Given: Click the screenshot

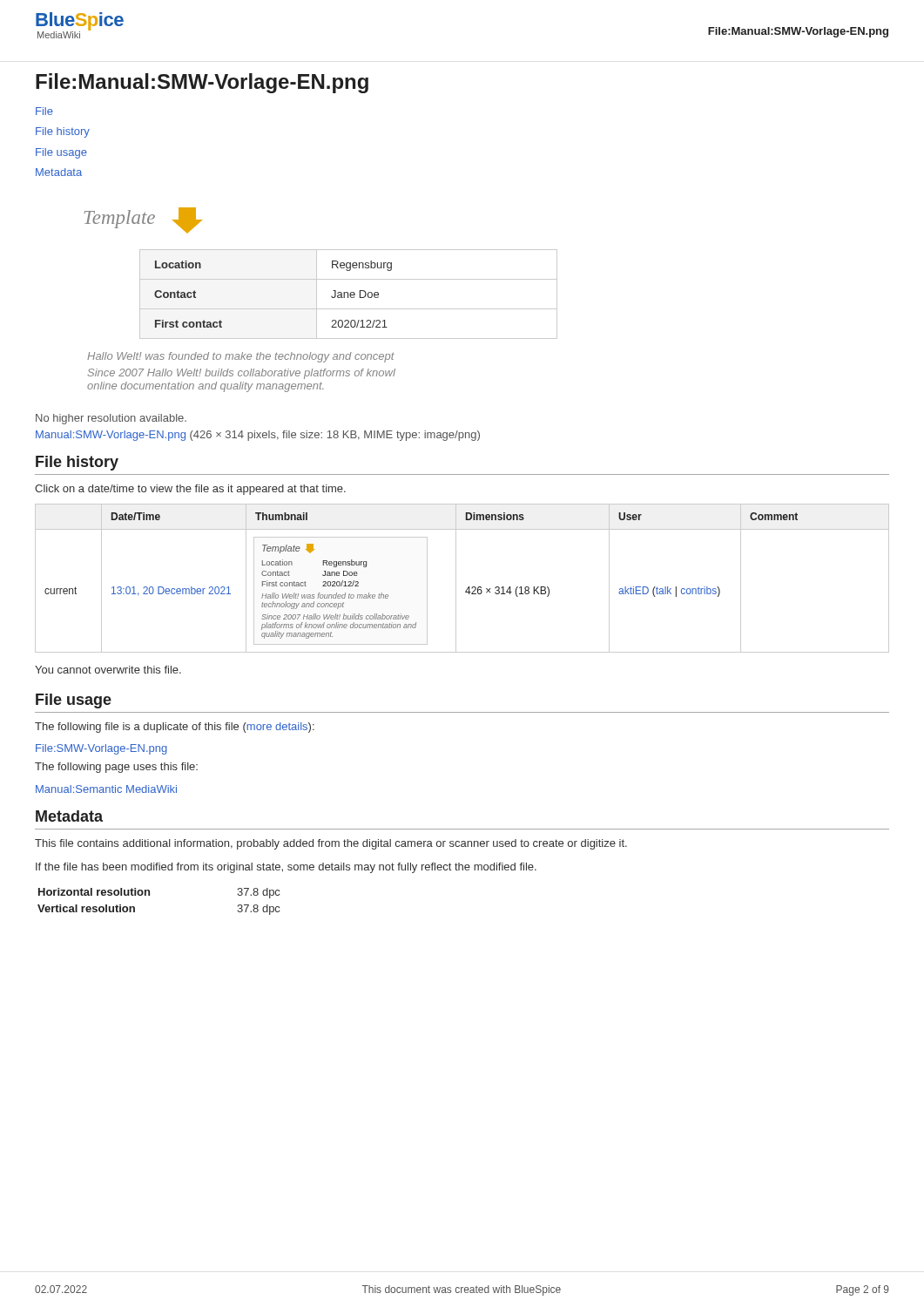Looking at the screenshot, I should point(486,270).
